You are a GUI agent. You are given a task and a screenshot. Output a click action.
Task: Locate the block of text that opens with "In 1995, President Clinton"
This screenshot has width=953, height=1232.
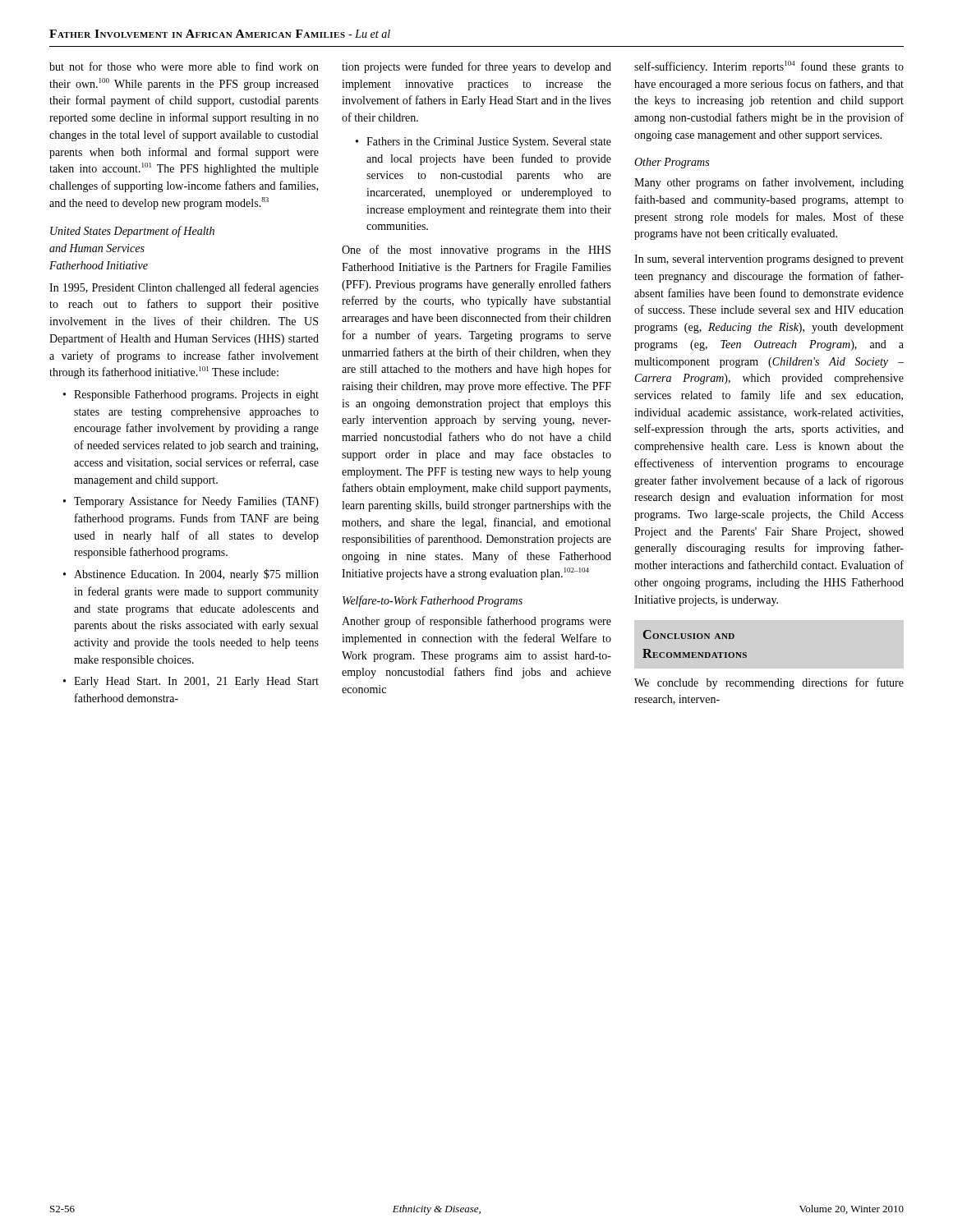pyautogui.click(x=184, y=330)
